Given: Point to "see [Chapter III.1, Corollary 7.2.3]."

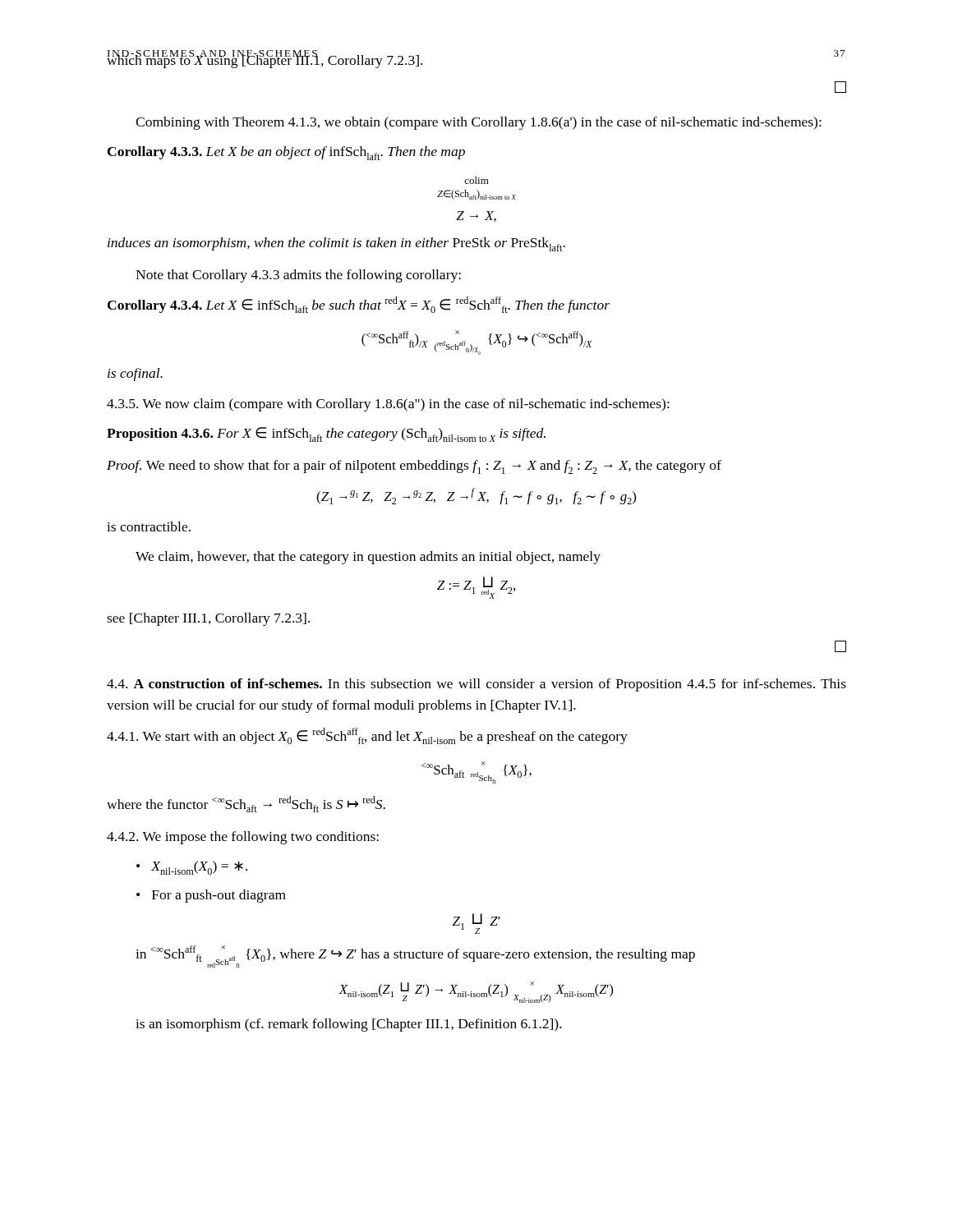Looking at the screenshot, I should pos(209,617).
